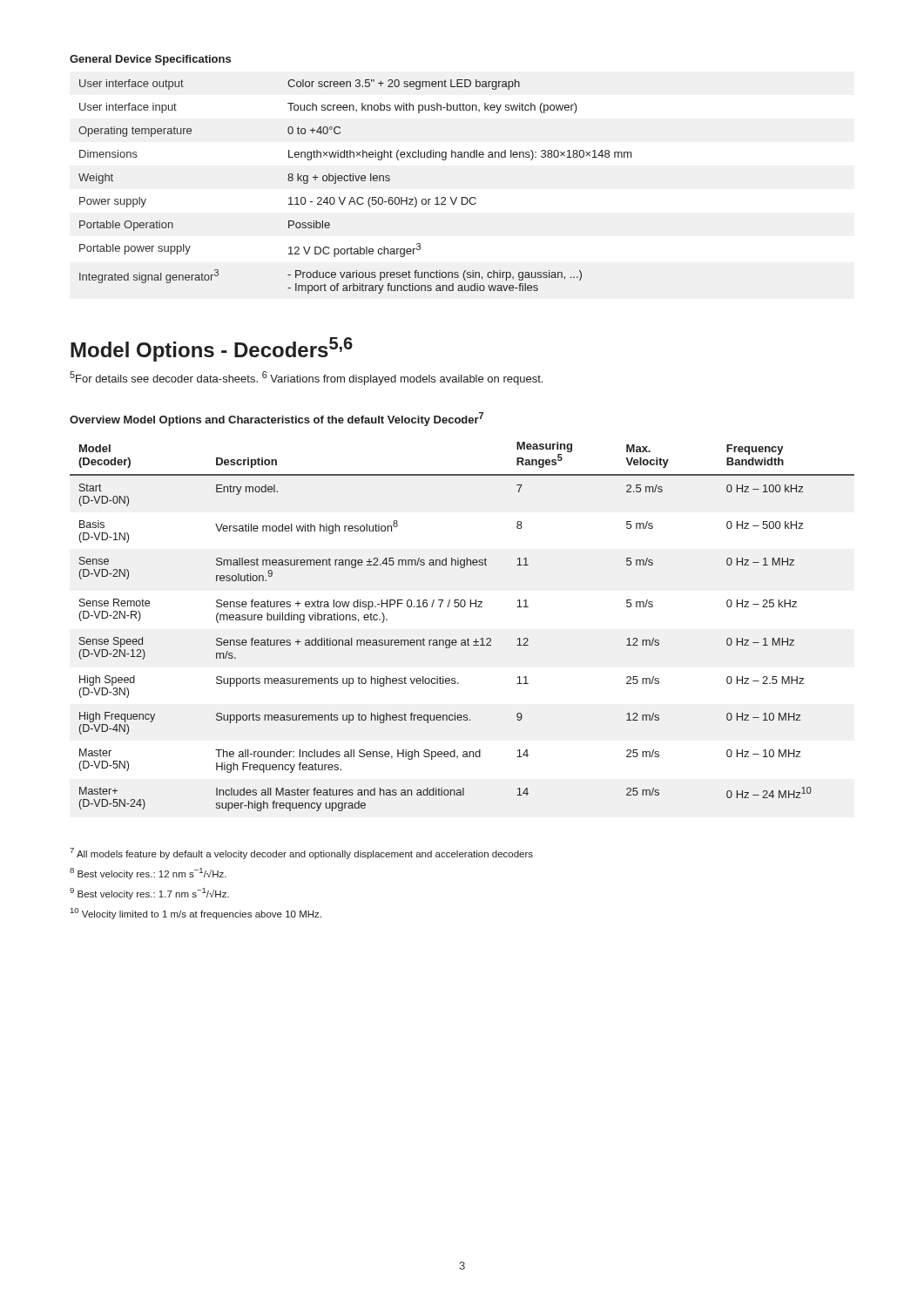Find the section header that says "Overview Model Options and"
The height and width of the screenshot is (1307, 924).
277,418
